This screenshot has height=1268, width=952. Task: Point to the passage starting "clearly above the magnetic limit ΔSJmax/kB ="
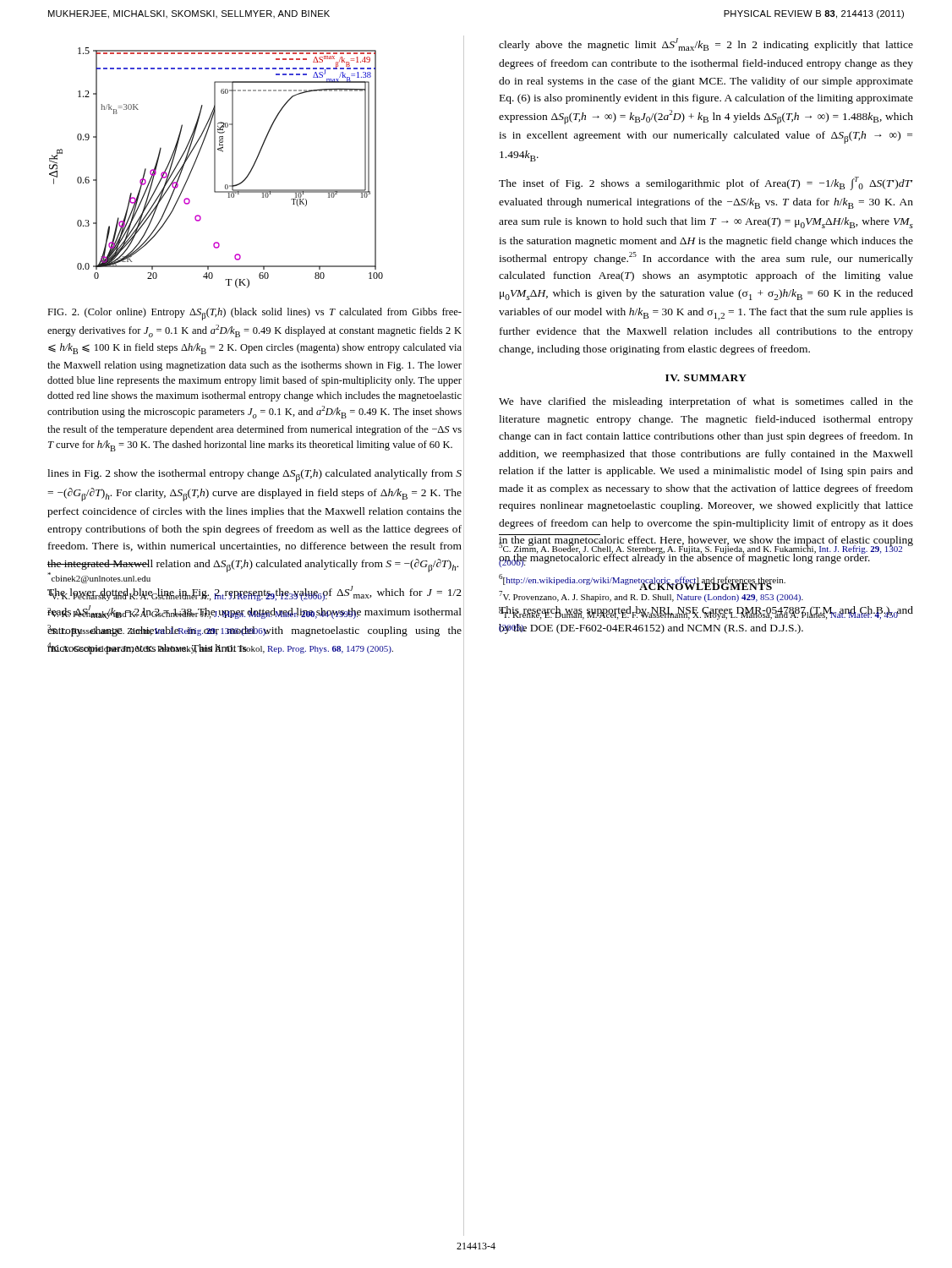[x=706, y=100]
